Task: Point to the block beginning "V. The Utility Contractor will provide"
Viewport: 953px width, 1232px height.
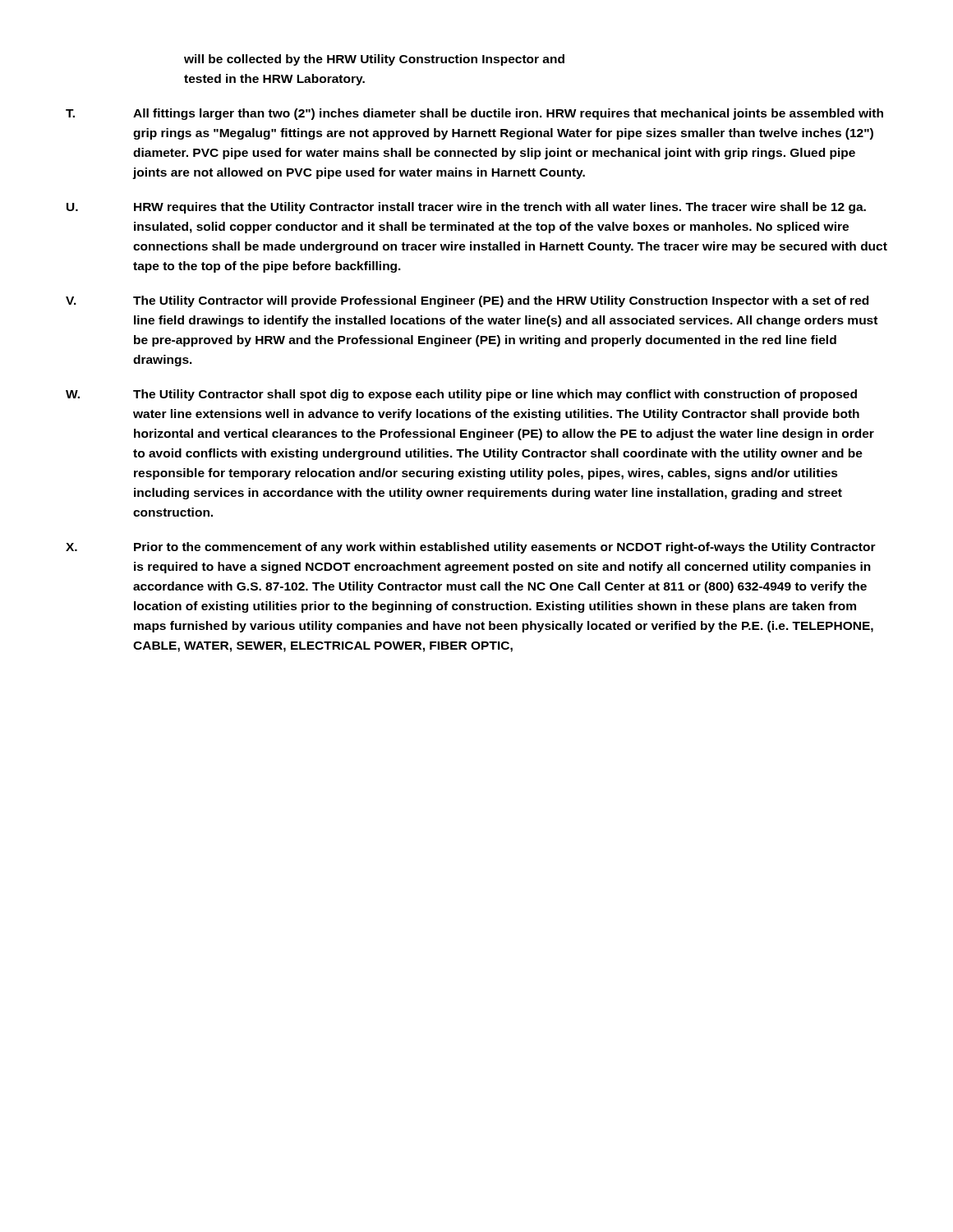Action: coord(476,330)
